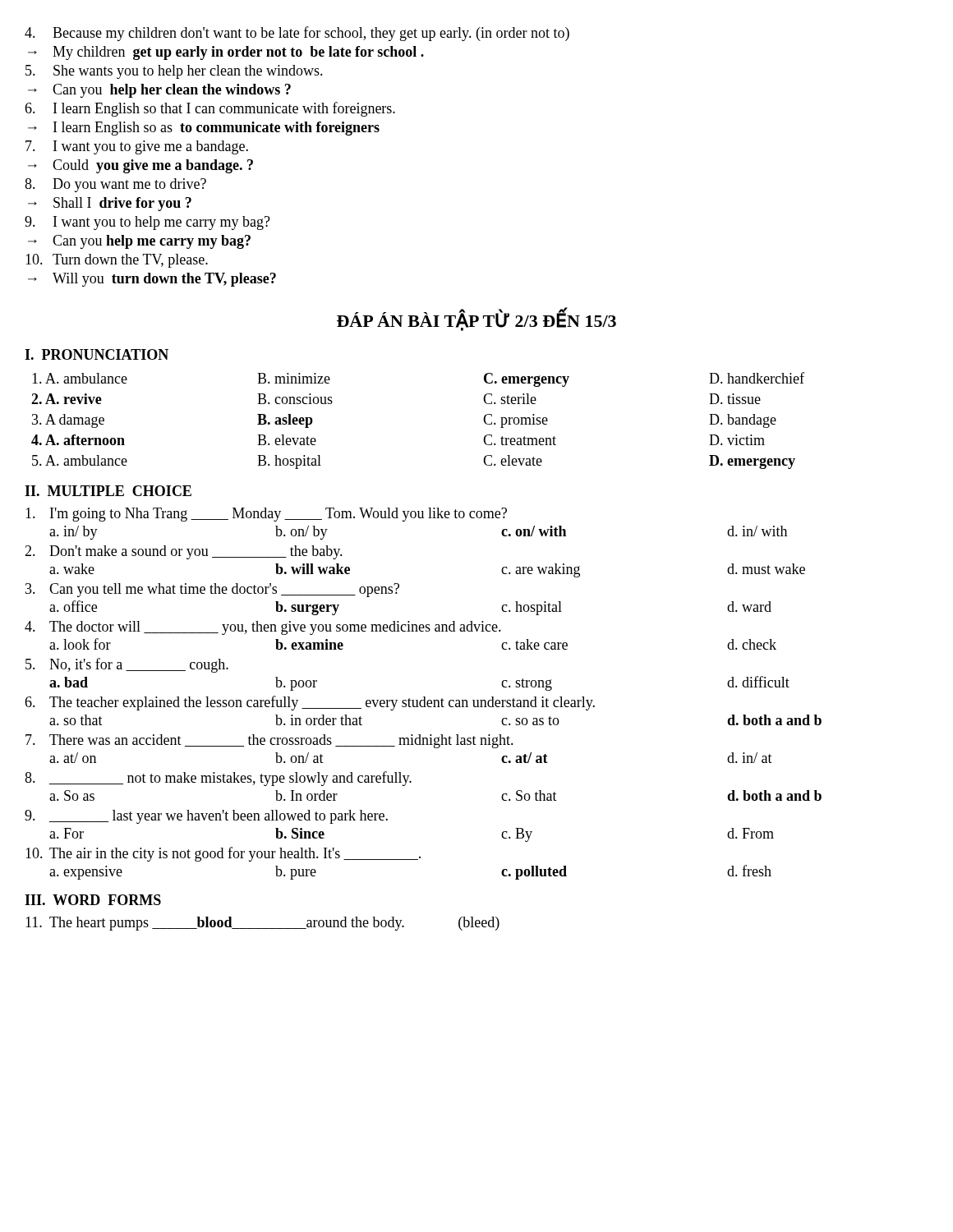Locate the list item that says "8. Do you want me"

(115, 185)
